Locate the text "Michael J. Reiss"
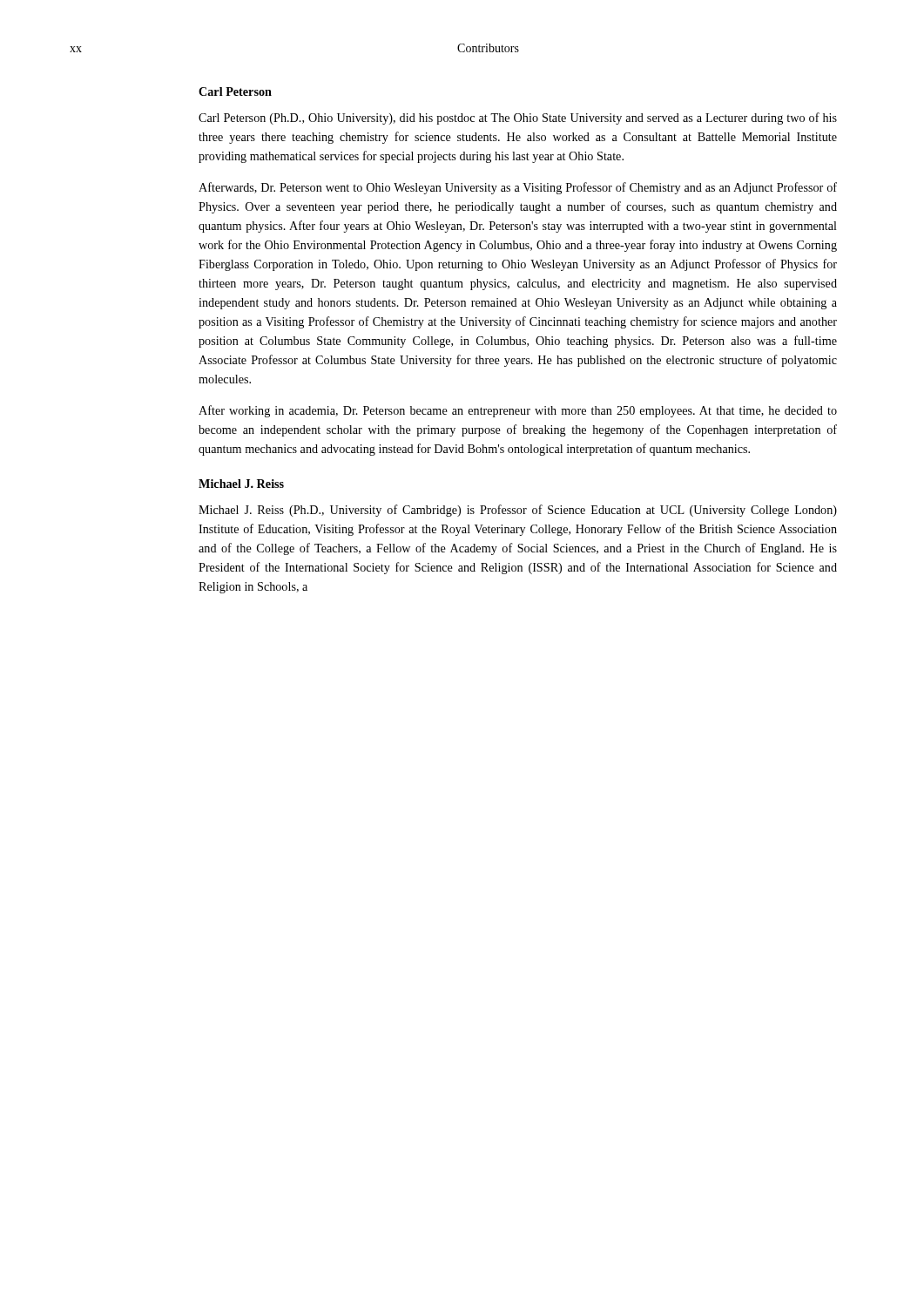 [x=241, y=484]
